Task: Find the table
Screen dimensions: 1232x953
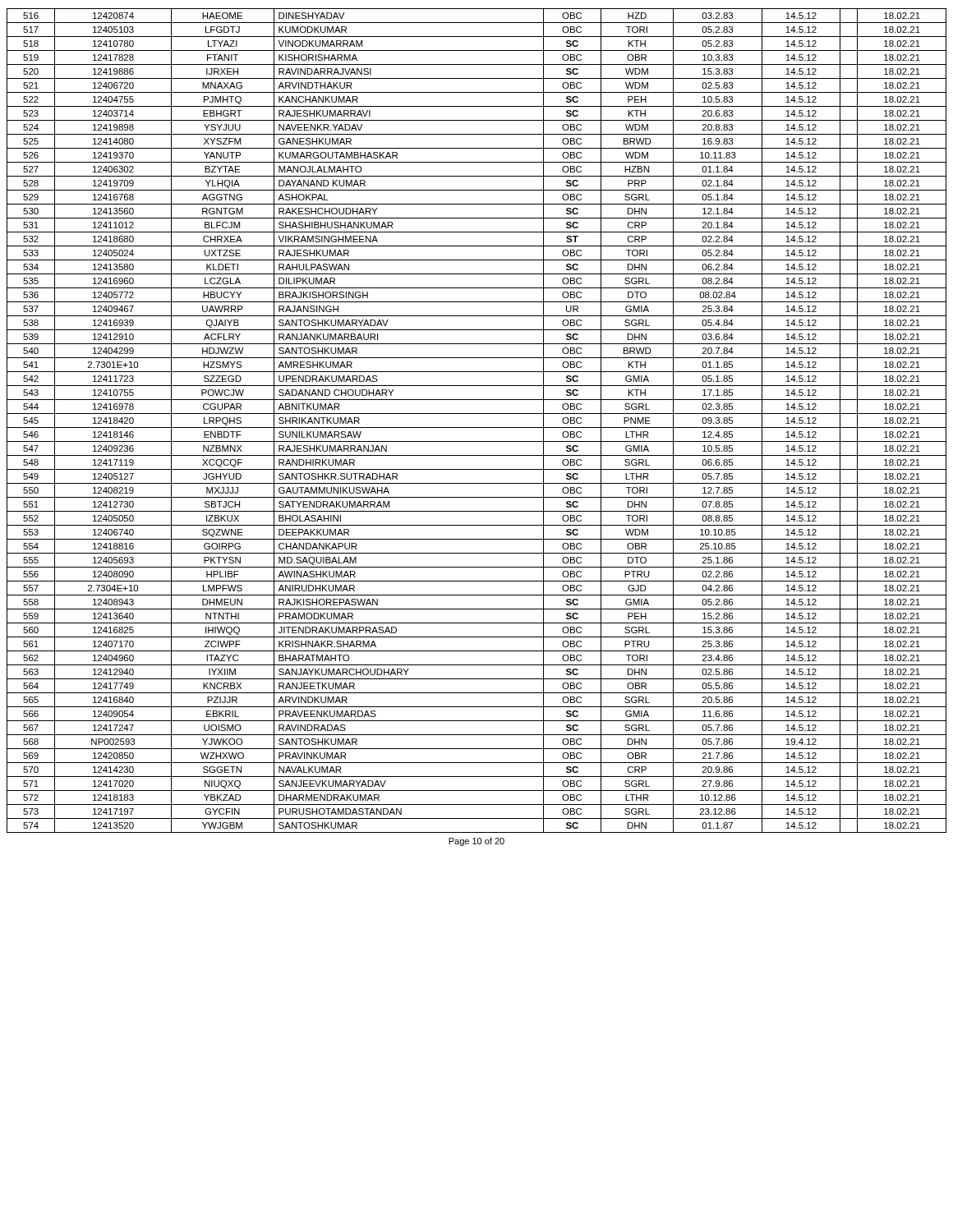Action: tap(476, 421)
